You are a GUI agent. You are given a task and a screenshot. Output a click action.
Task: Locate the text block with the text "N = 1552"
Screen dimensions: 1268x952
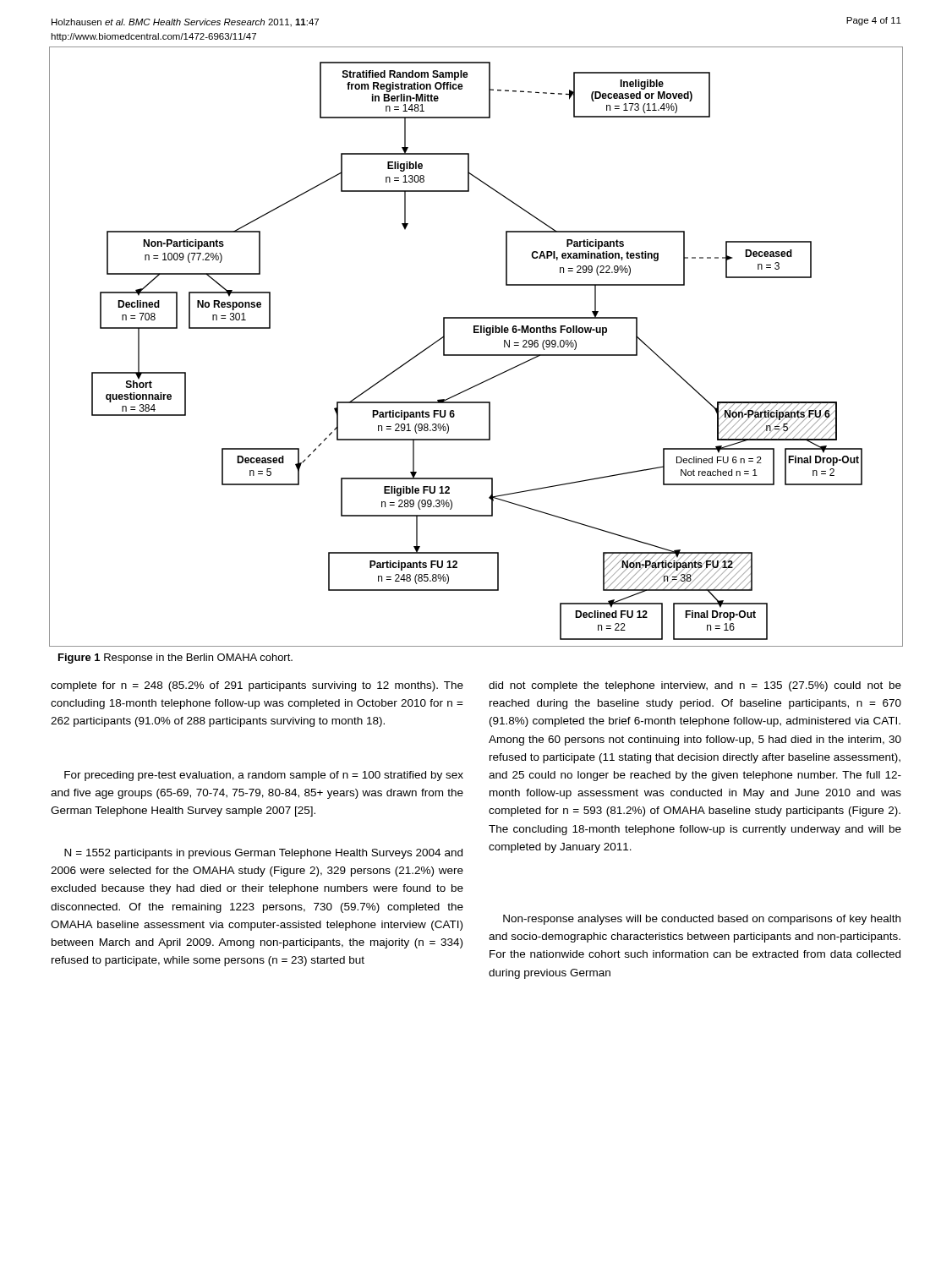[x=257, y=906]
